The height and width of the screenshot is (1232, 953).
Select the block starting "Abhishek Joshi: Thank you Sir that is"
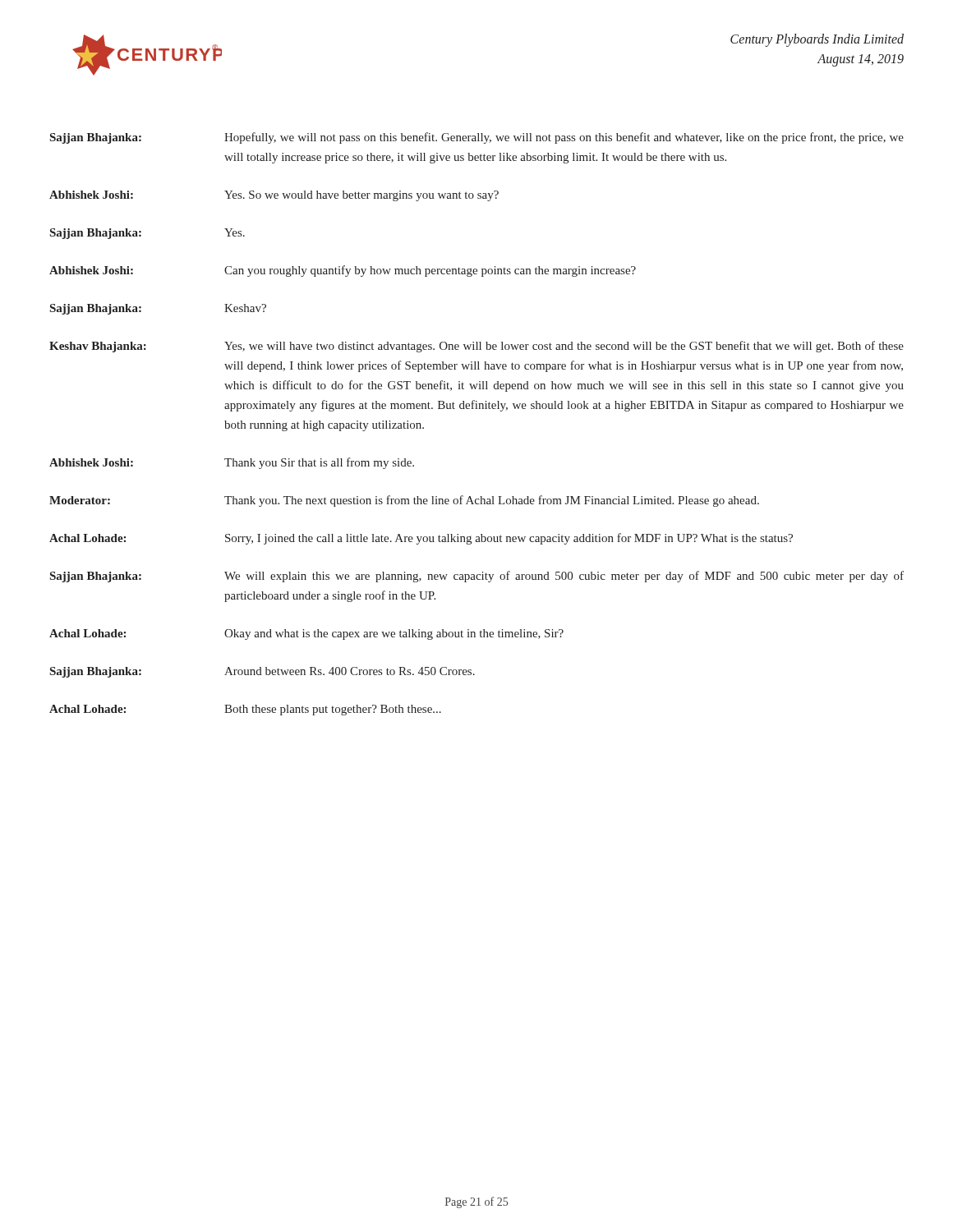coord(232,463)
